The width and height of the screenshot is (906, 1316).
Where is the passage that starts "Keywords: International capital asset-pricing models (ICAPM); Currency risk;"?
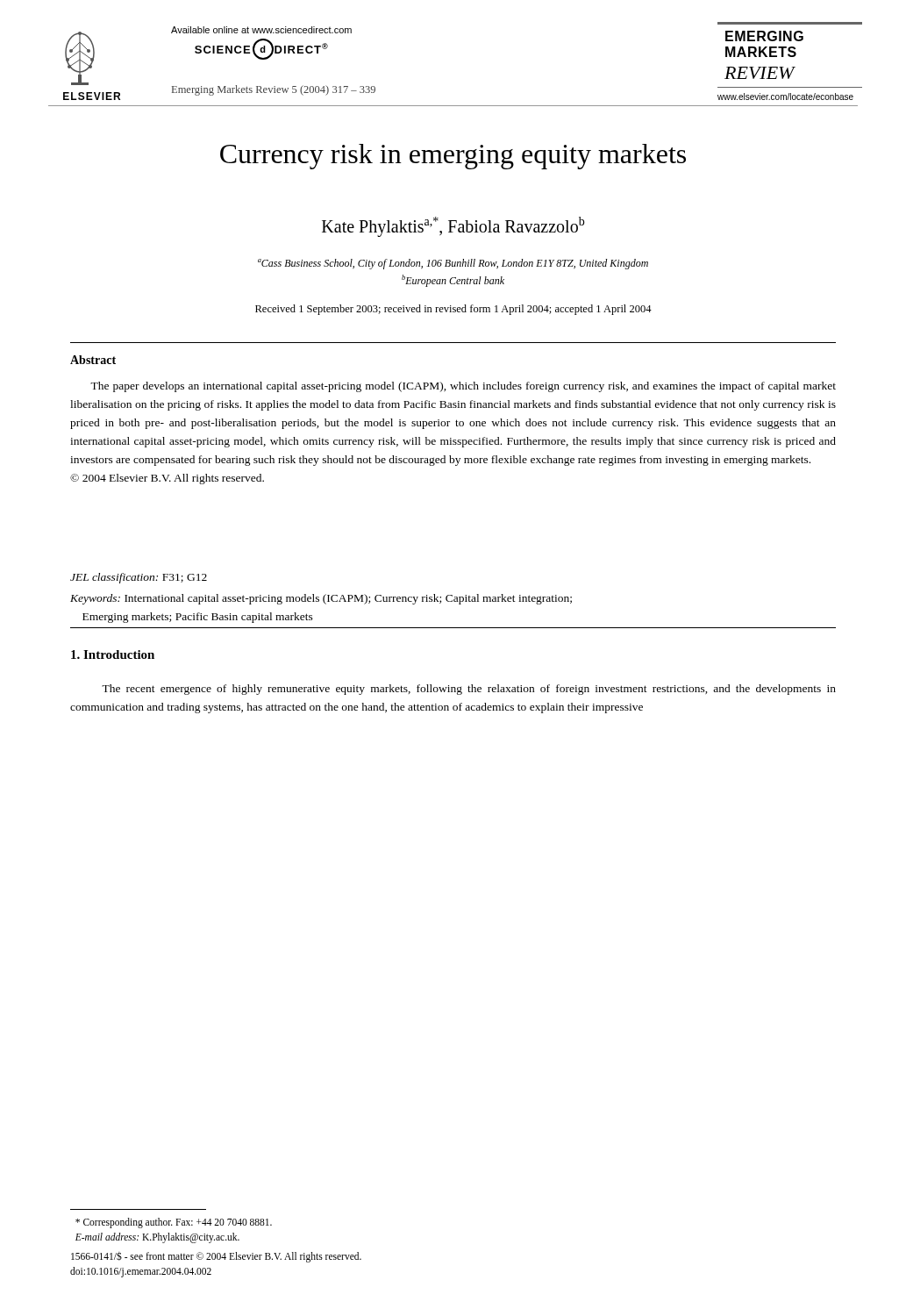tap(321, 607)
